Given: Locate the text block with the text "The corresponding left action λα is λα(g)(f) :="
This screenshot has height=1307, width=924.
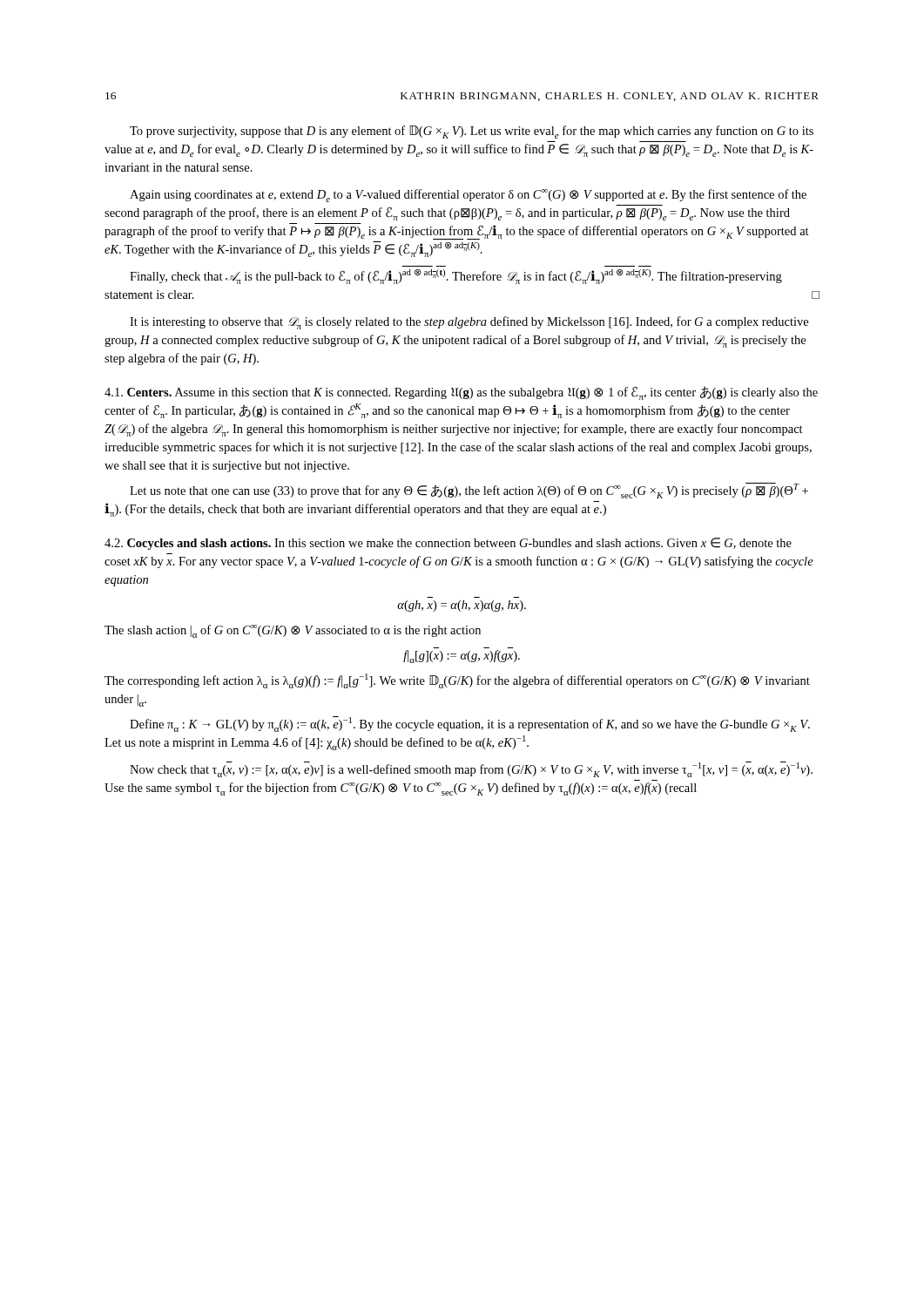Looking at the screenshot, I should tap(462, 690).
